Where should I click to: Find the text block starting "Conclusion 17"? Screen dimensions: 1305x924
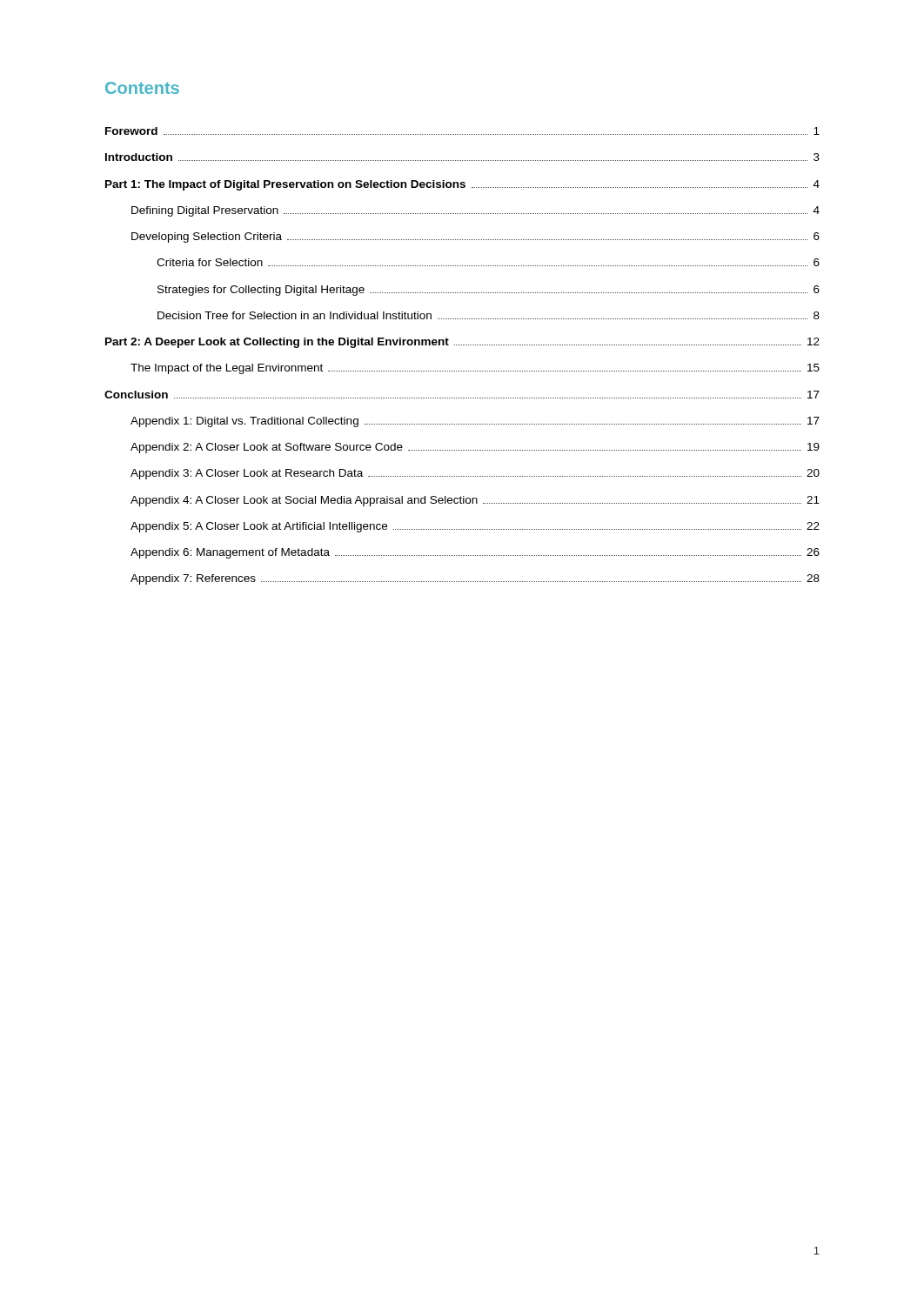click(462, 395)
